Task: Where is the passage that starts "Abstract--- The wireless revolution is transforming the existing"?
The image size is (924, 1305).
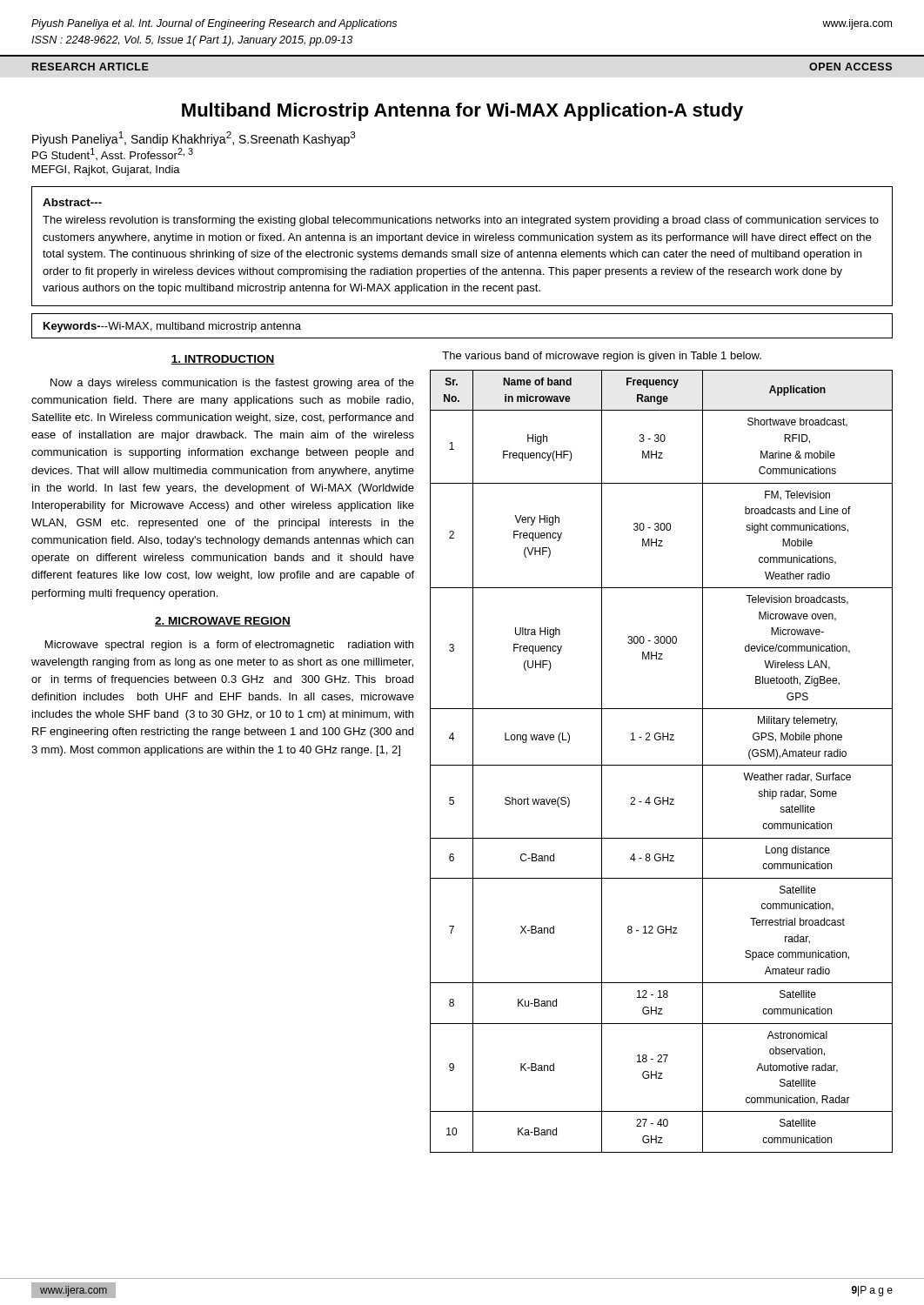Action: pos(461,245)
